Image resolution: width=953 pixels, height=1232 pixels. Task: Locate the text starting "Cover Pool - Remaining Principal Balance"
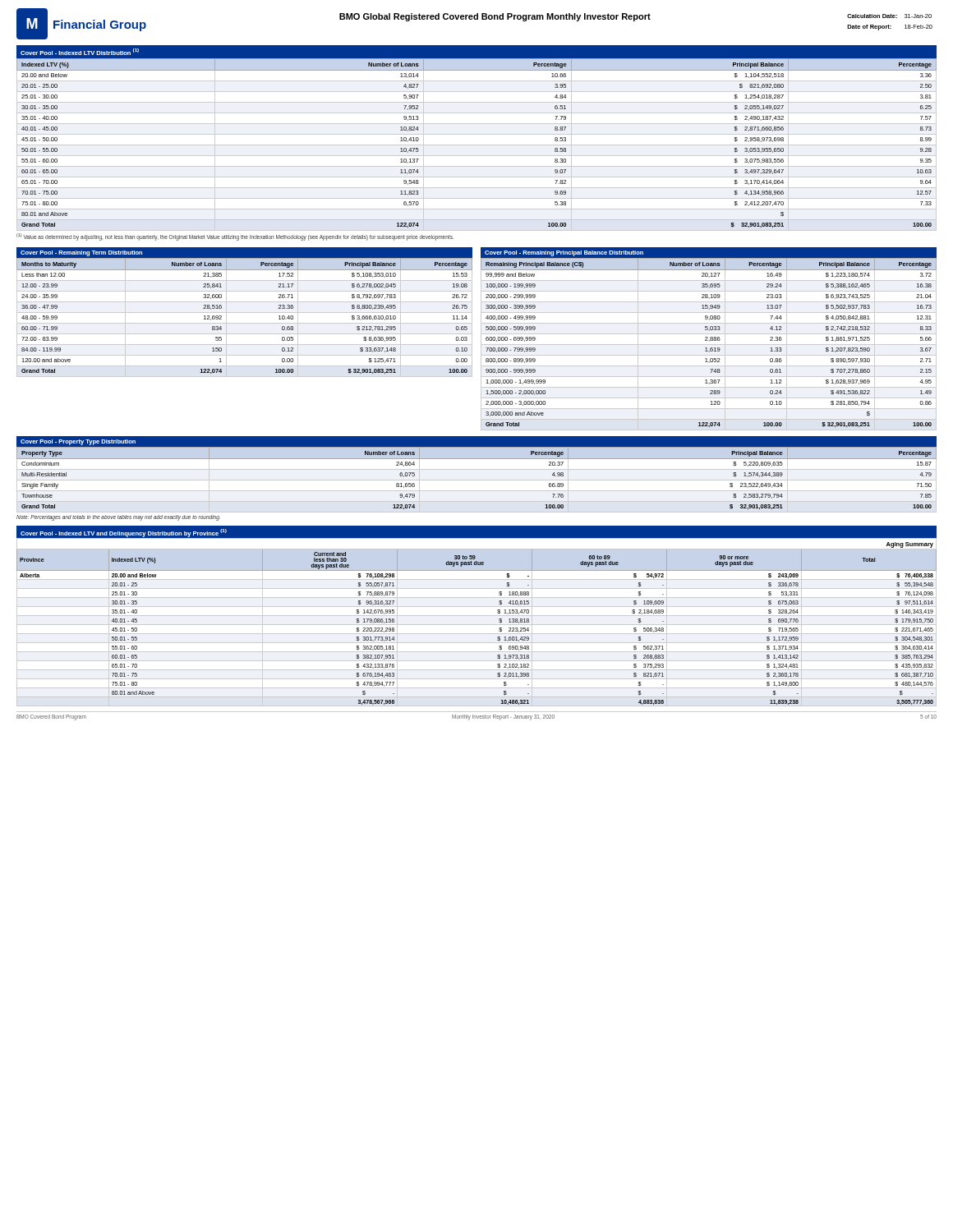coord(564,252)
